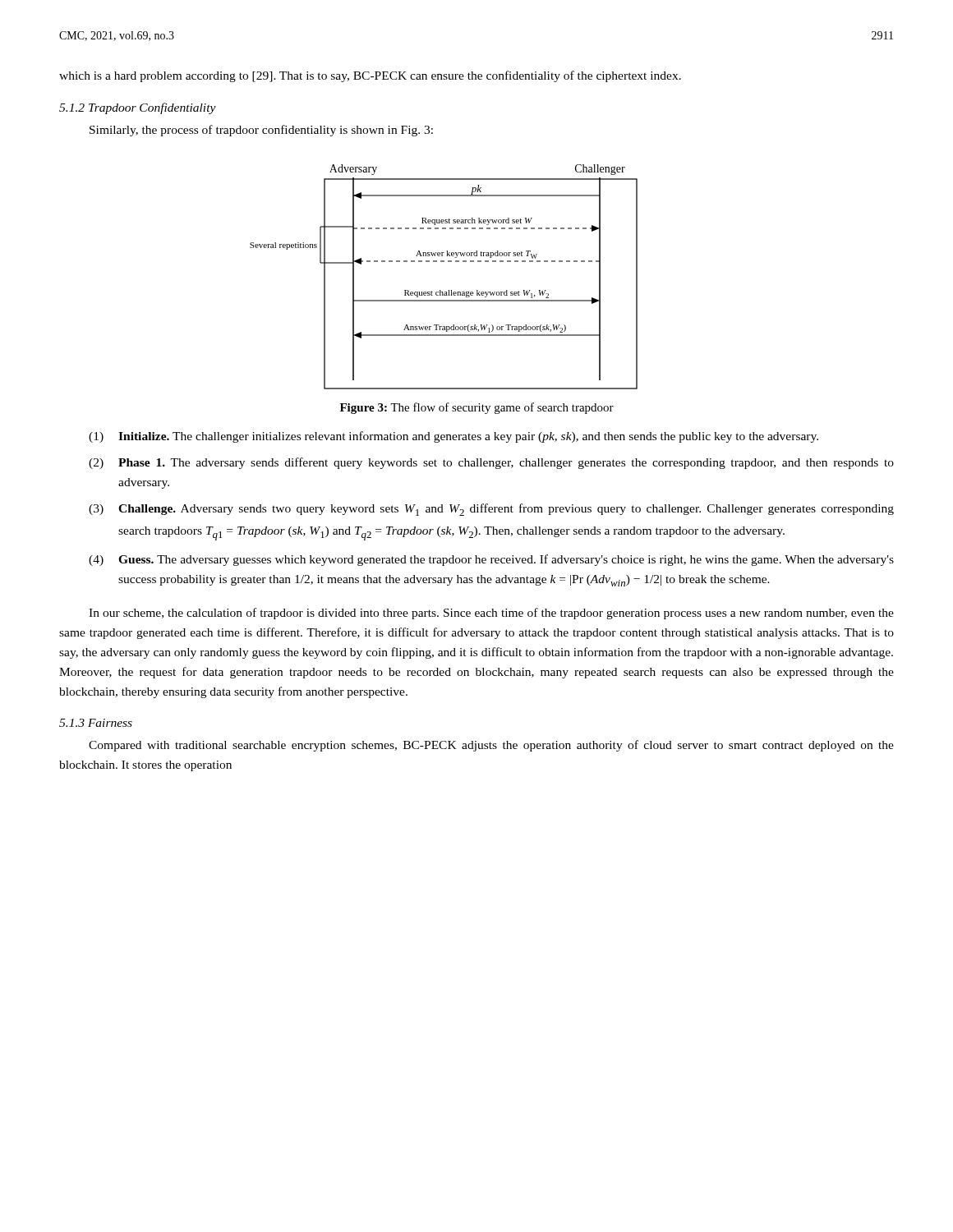Click on the list item containing "(2) Phase 1. The adversary sends"
Screen dimensions: 1232x953
coord(481,472)
